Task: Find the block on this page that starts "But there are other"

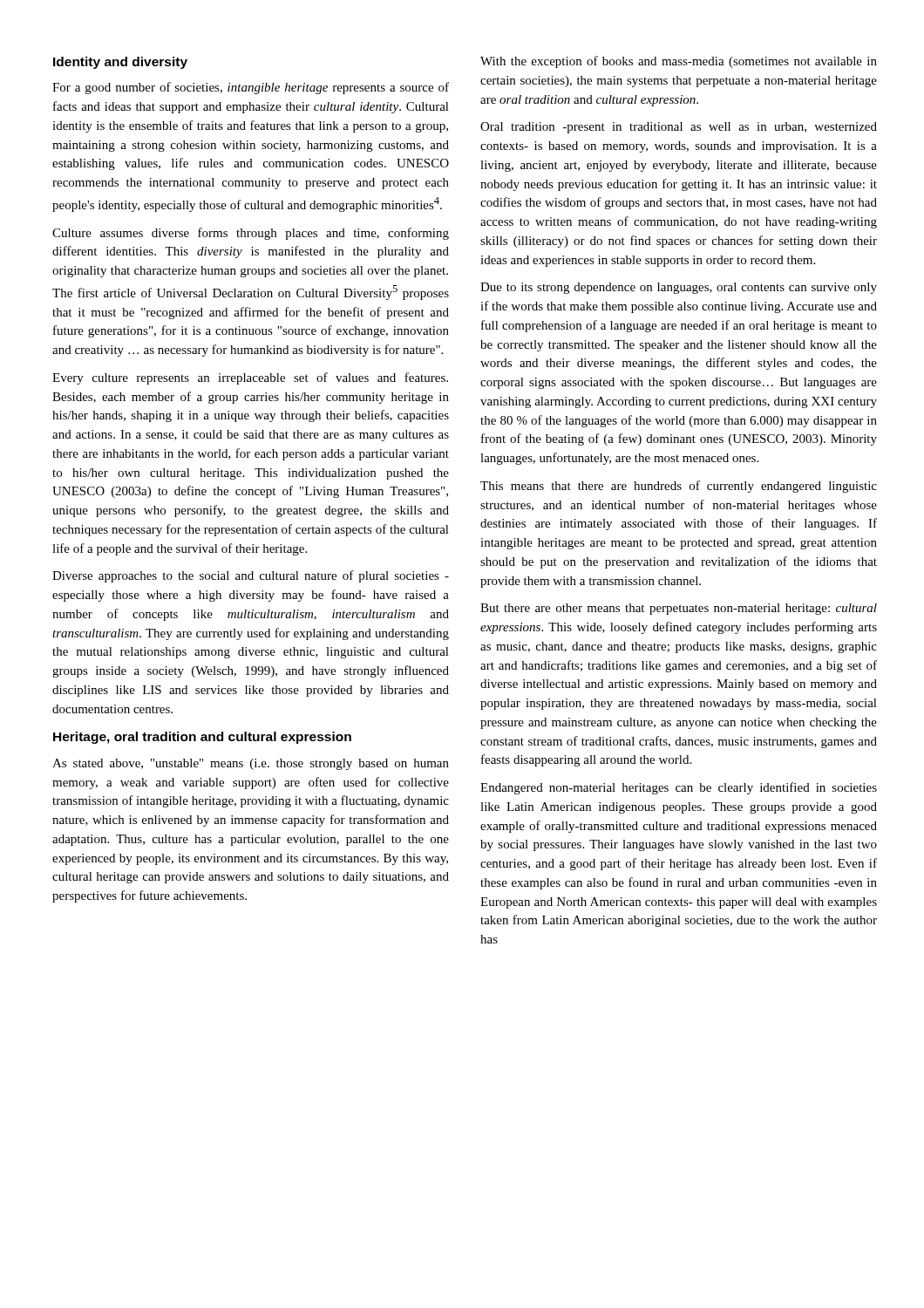Action: tap(679, 685)
